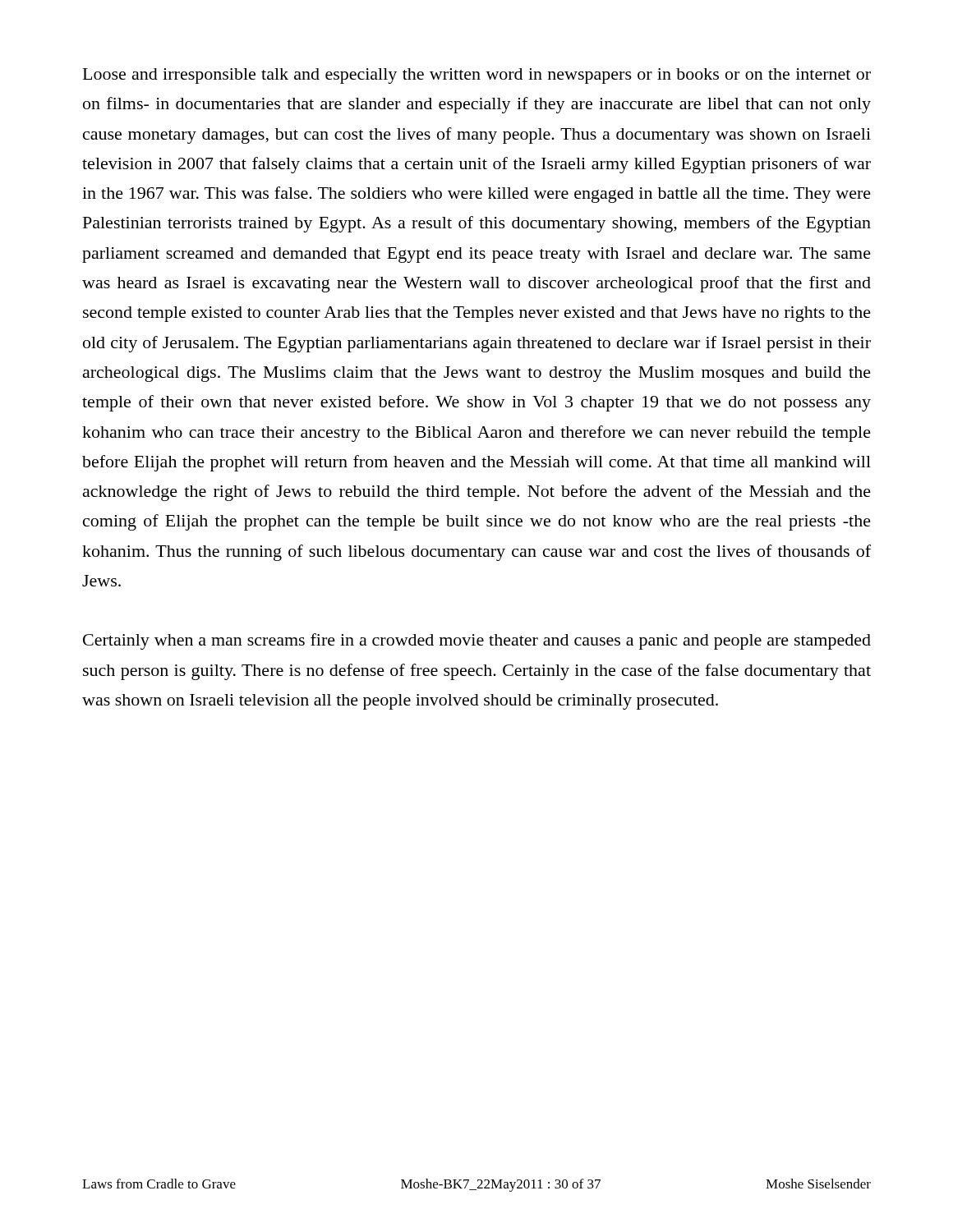The height and width of the screenshot is (1232, 953).
Task: Click on the text block that reads "Certainly when a man screams fire in a"
Action: tap(476, 670)
